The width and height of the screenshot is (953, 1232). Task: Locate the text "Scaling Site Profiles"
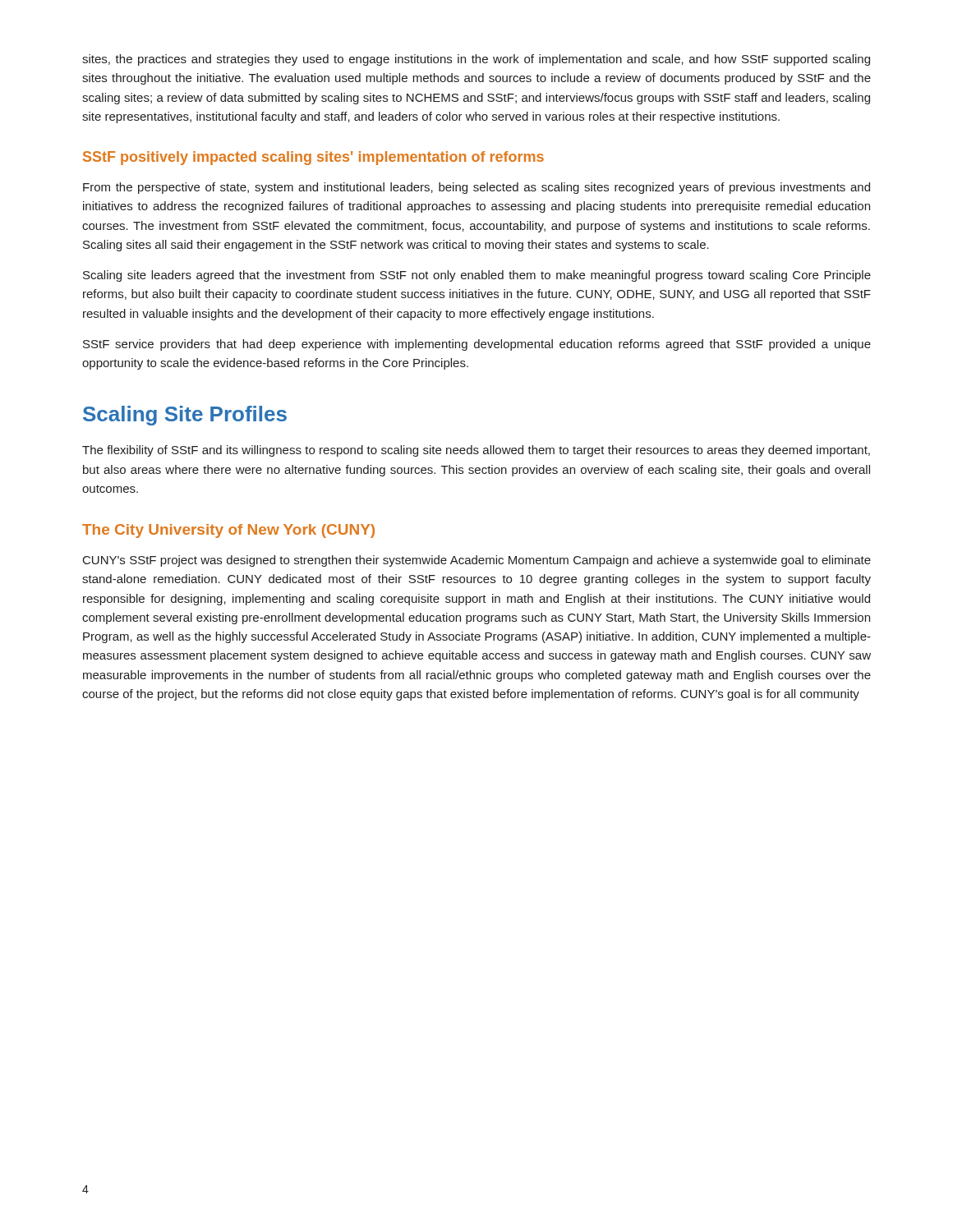[x=185, y=414]
